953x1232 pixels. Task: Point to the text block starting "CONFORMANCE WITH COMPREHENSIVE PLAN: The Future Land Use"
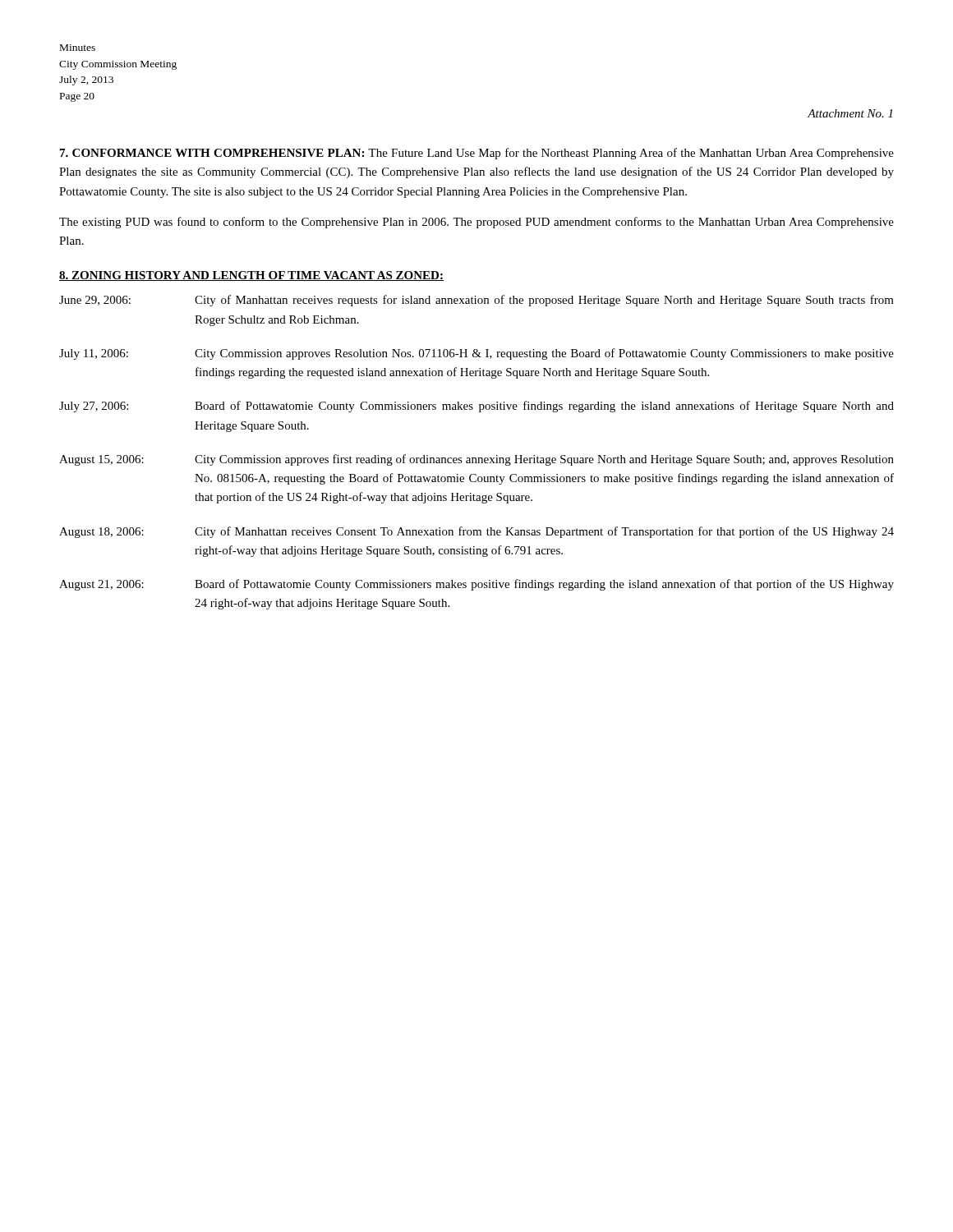click(x=476, y=197)
